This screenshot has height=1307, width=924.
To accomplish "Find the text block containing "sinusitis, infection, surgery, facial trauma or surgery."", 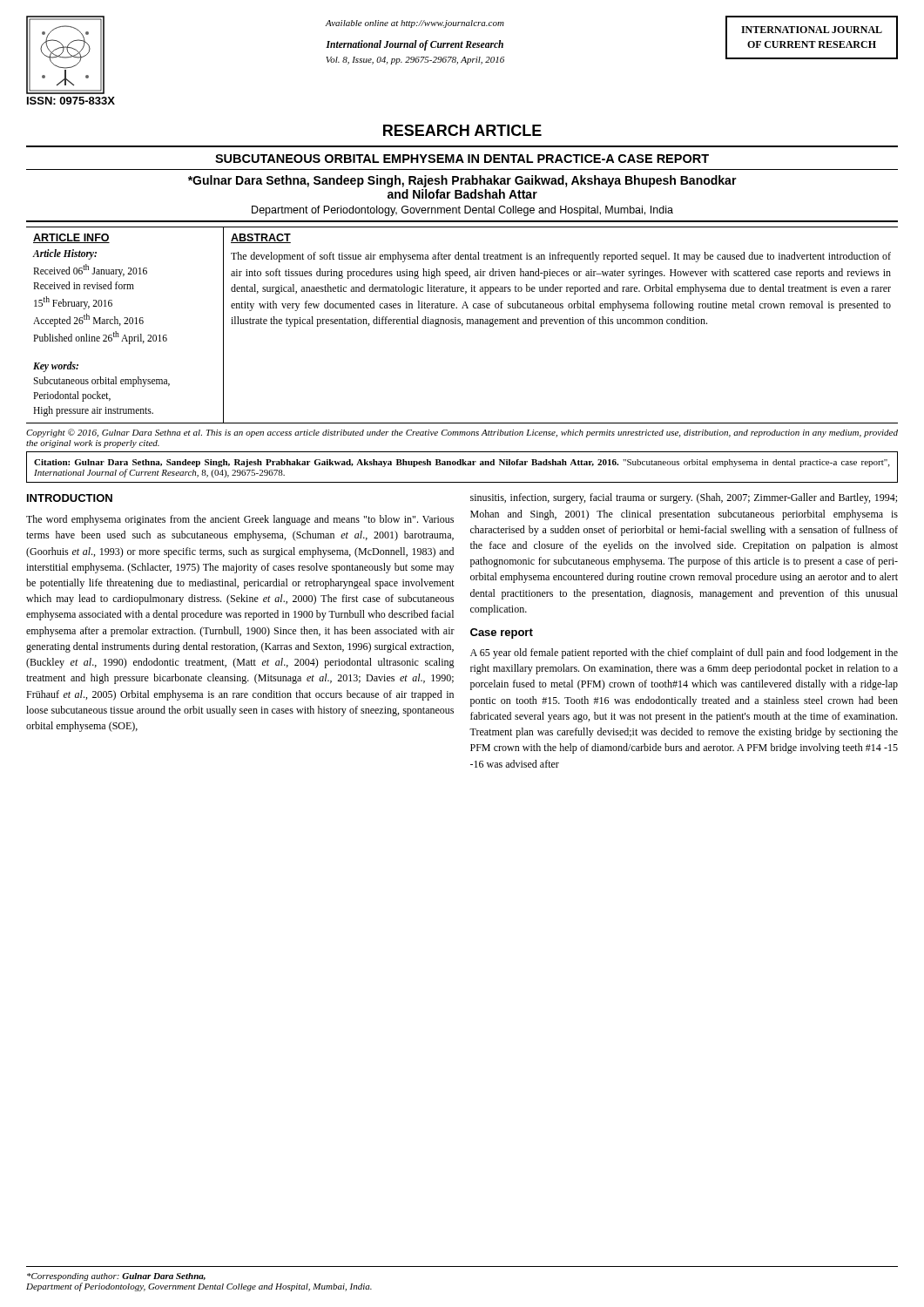I will pyautogui.click(x=684, y=553).
